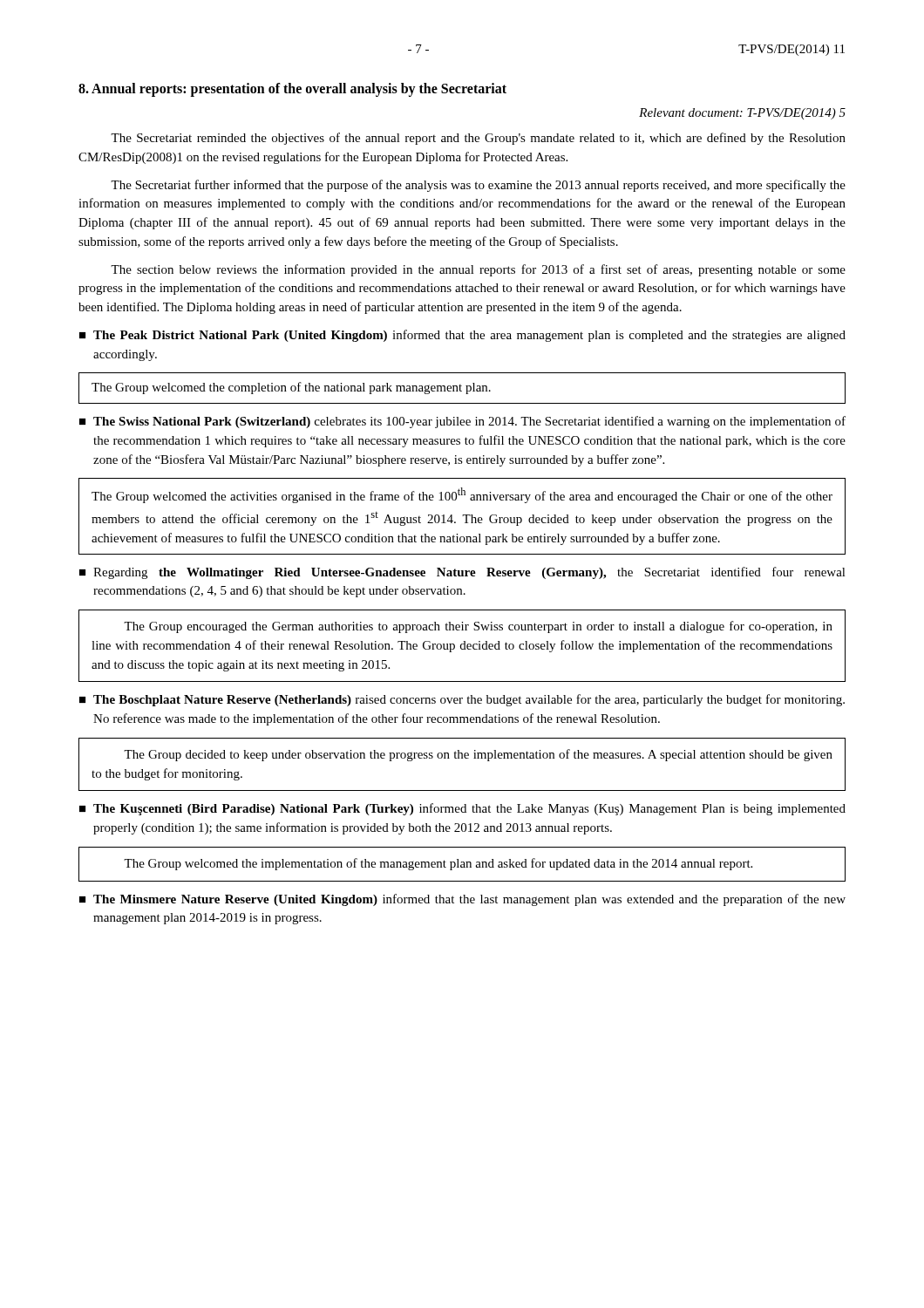Screen dimensions: 1308x924
Task: Where is the passage that starts "Relevant document: T-PVS/DE(2014)"?
Action: [742, 112]
